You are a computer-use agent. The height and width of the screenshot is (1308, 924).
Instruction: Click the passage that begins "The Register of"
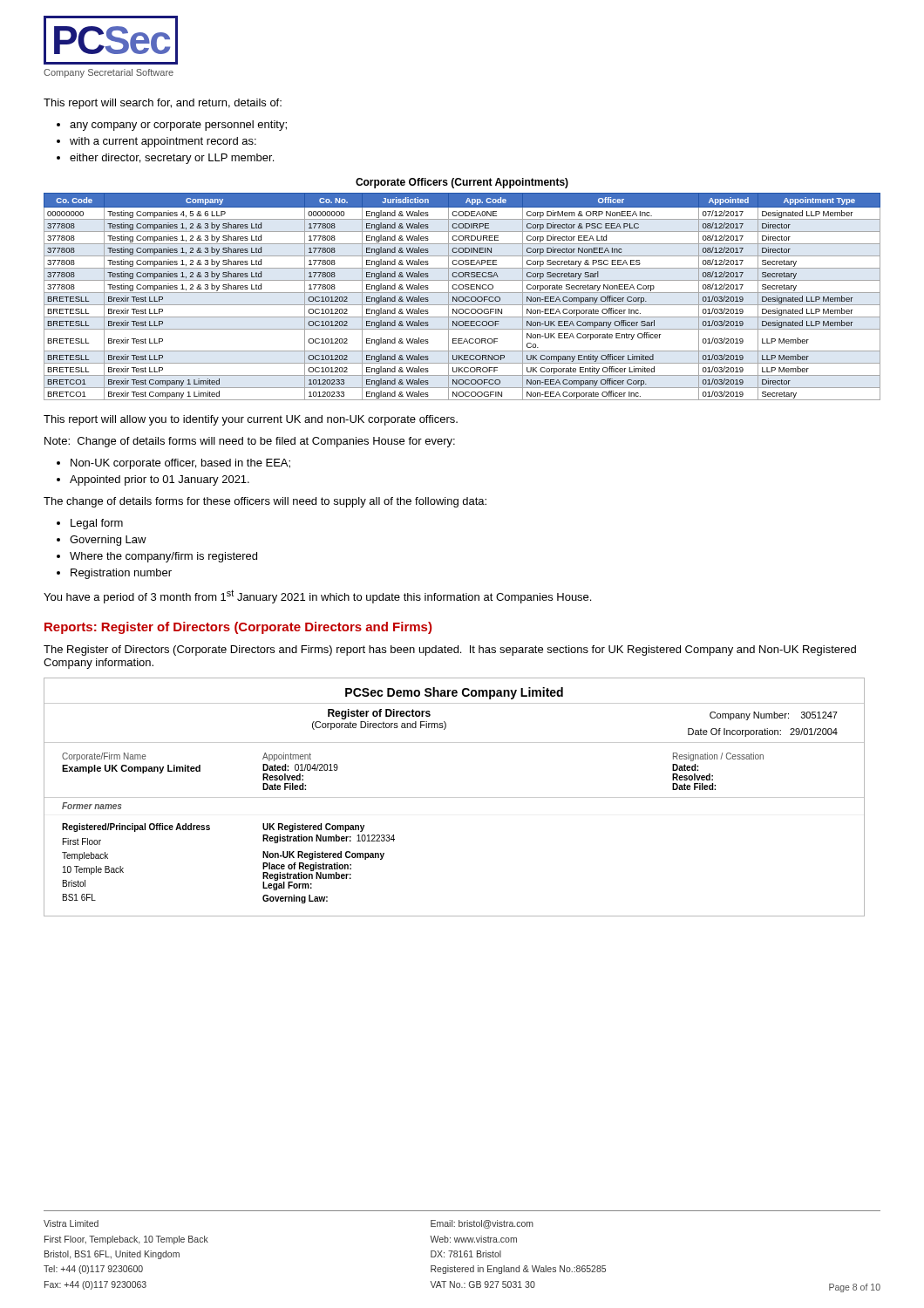[450, 656]
